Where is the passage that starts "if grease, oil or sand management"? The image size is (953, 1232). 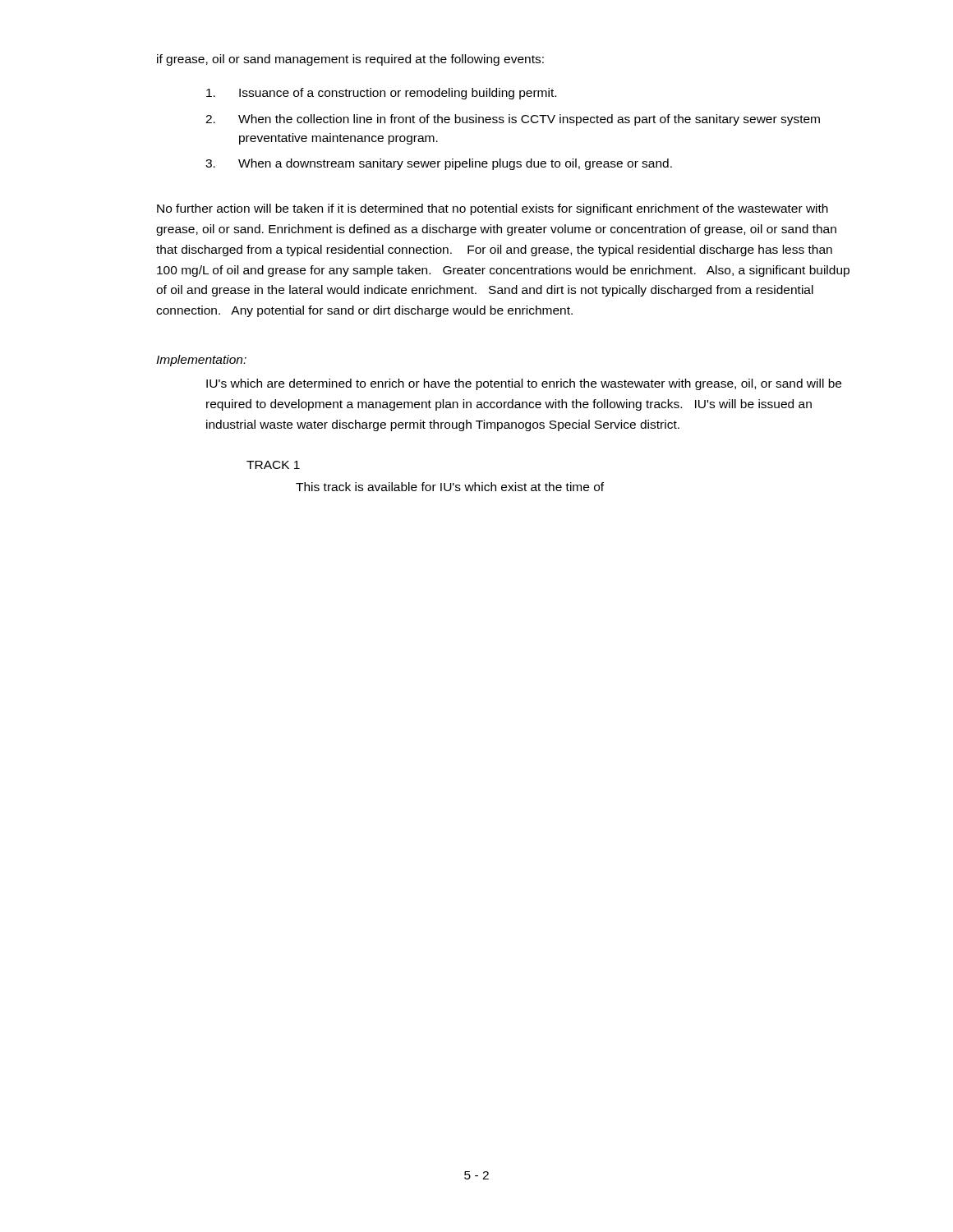(350, 59)
